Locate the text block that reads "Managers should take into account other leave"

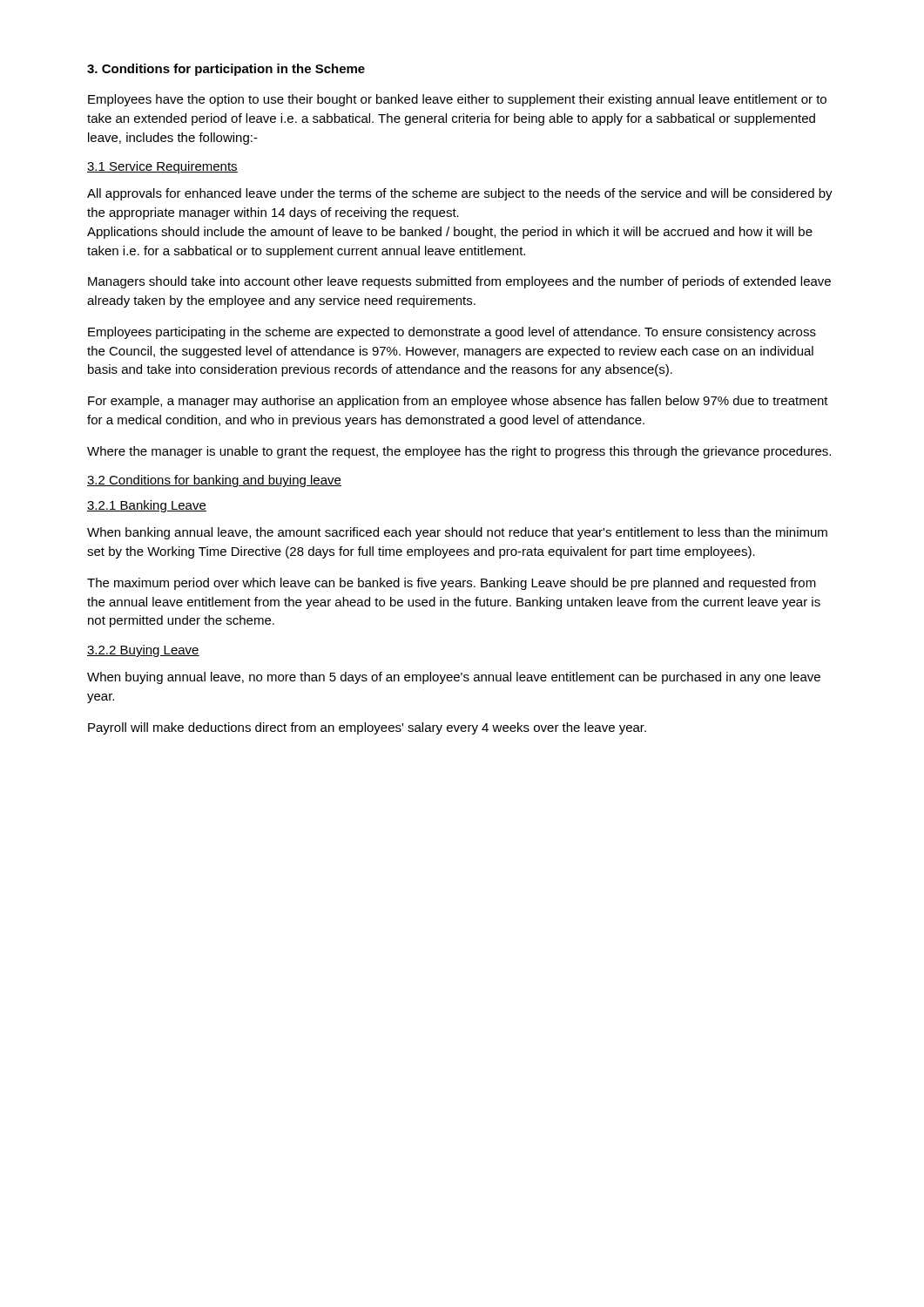tap(459, 291)
